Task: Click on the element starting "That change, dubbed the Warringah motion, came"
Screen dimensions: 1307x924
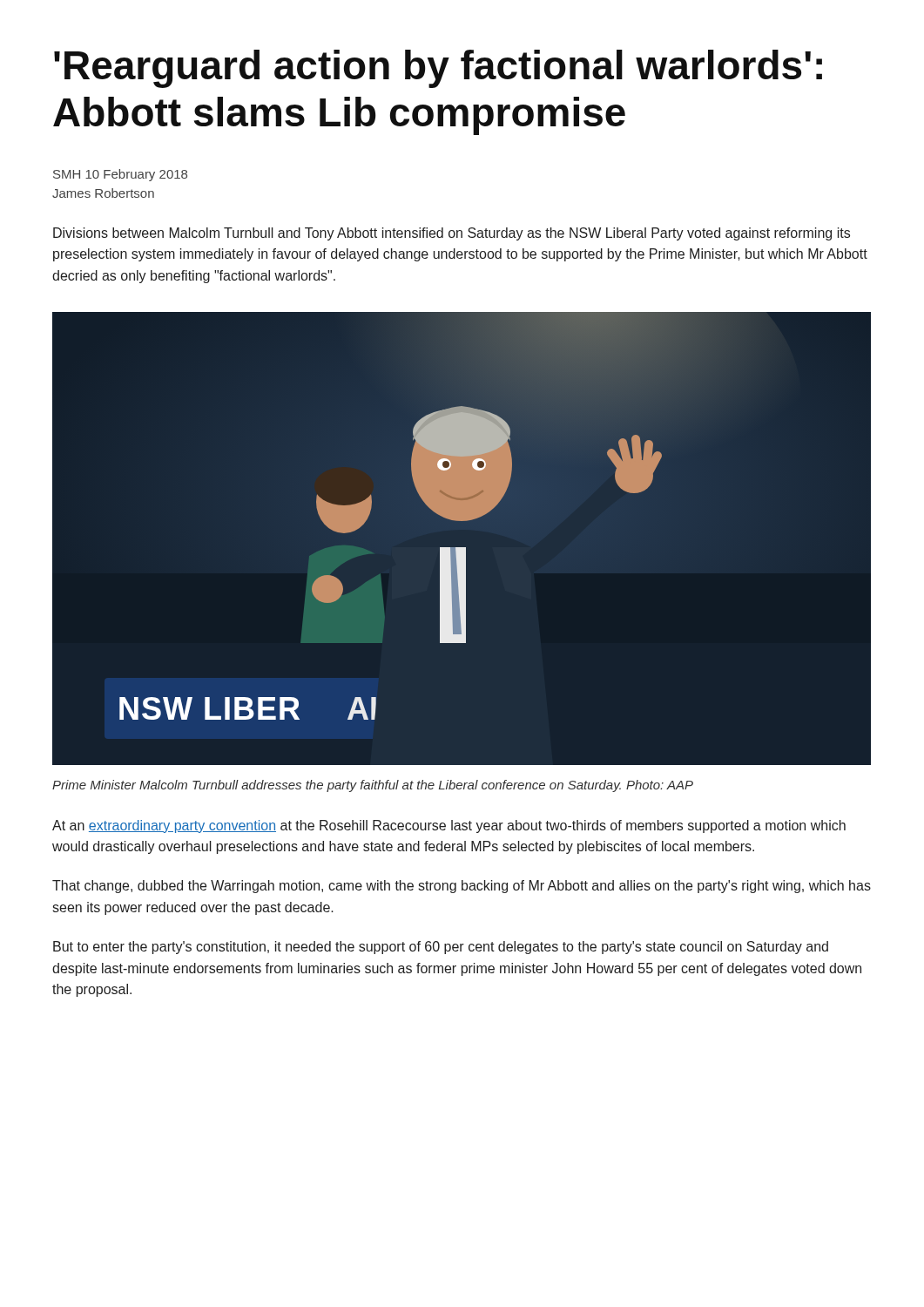Action: [462, 897]
